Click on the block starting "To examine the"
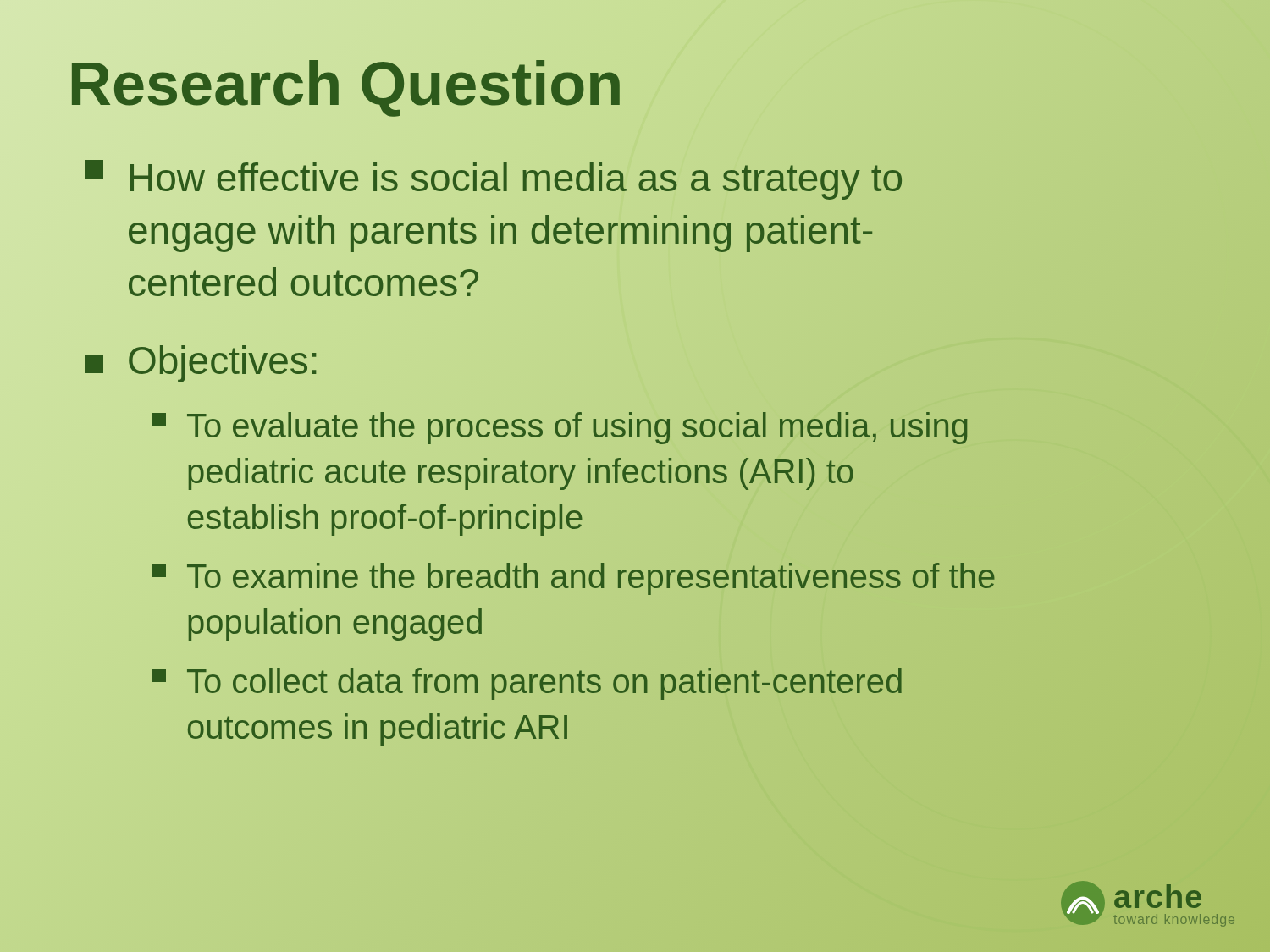Image resolution: width=1270 pixels, height=952 pixels. 574,599
